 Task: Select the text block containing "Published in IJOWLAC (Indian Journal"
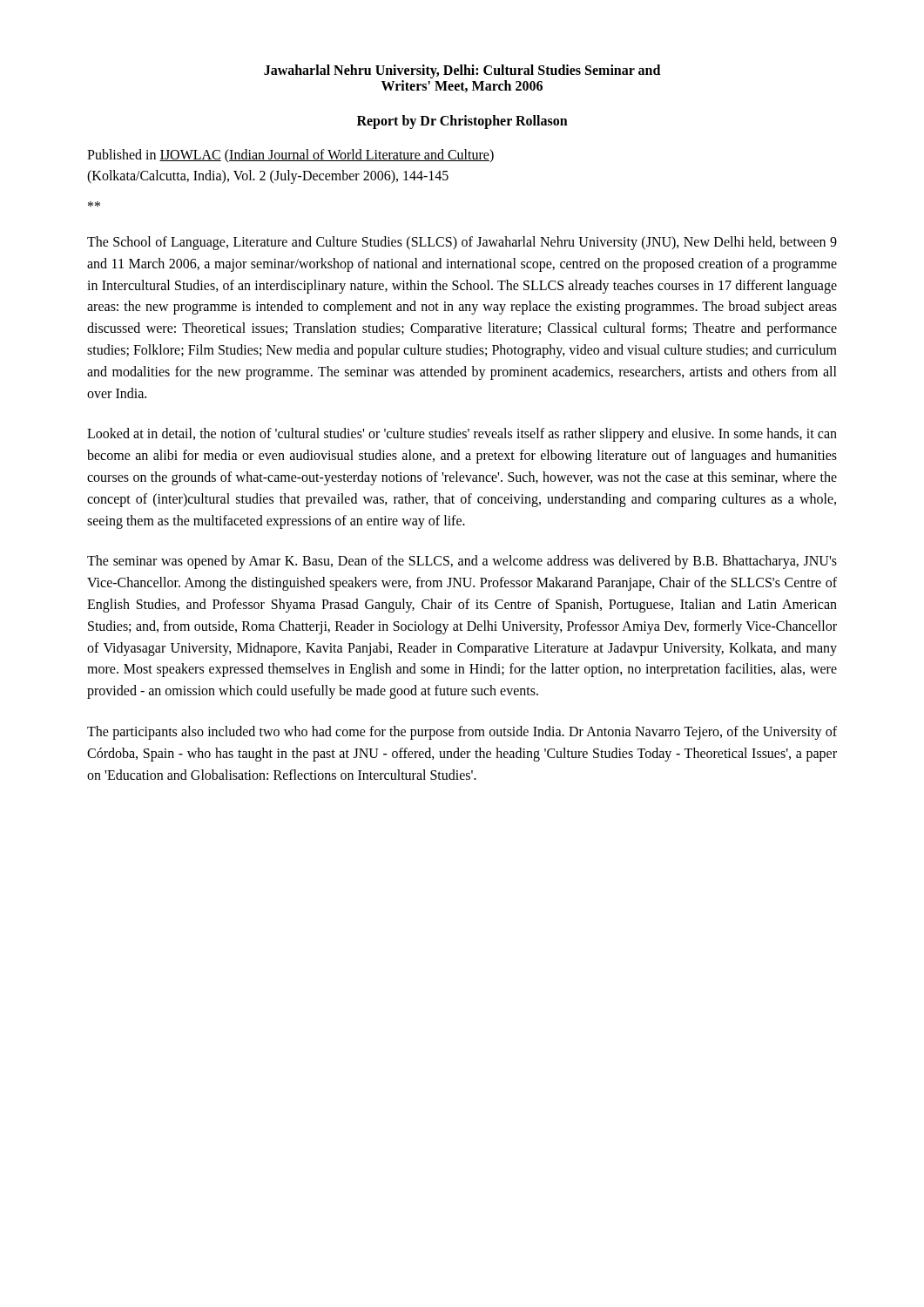(x=291, y=165)
